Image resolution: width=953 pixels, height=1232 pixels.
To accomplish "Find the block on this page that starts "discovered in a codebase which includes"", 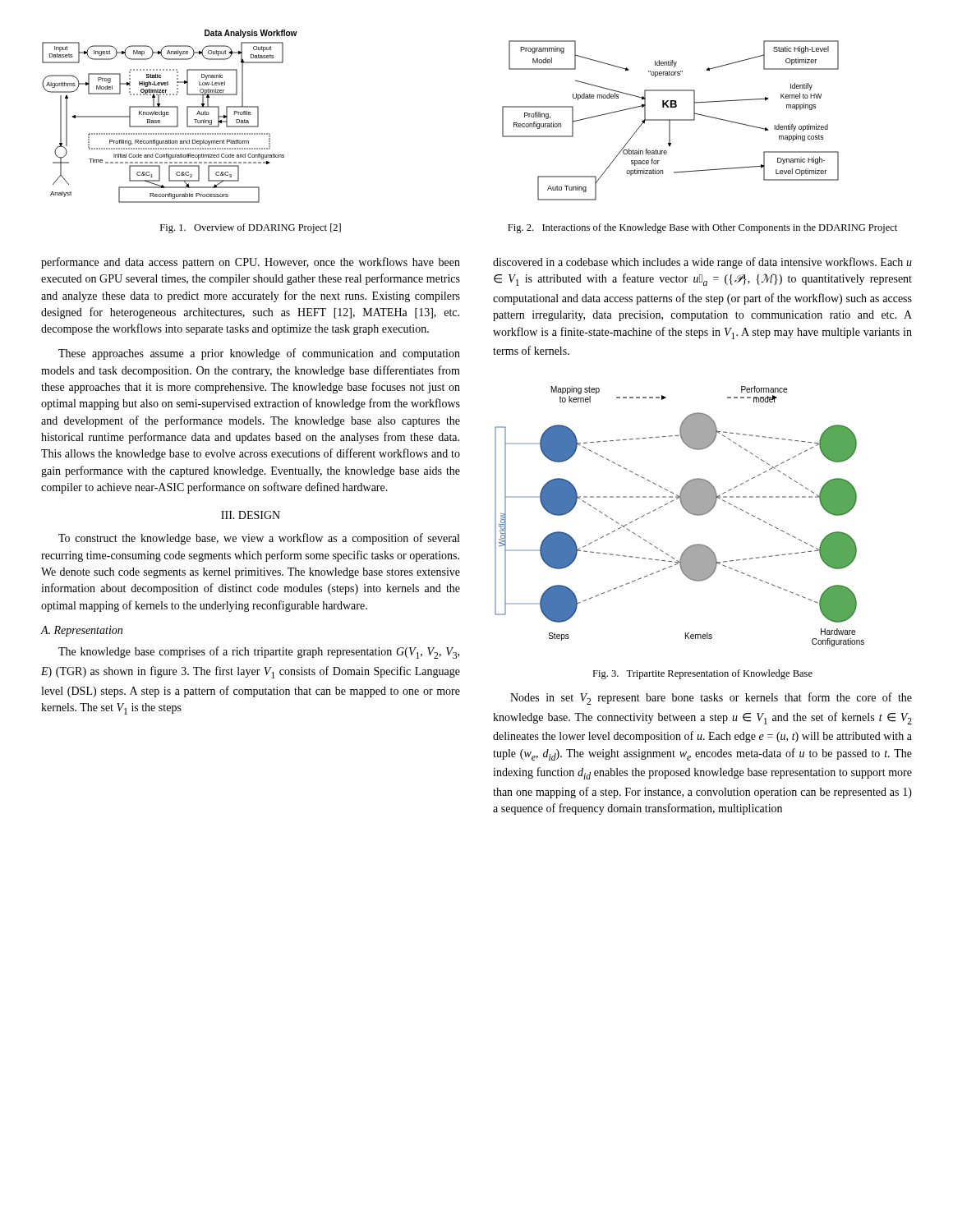I will click(702, 307).
